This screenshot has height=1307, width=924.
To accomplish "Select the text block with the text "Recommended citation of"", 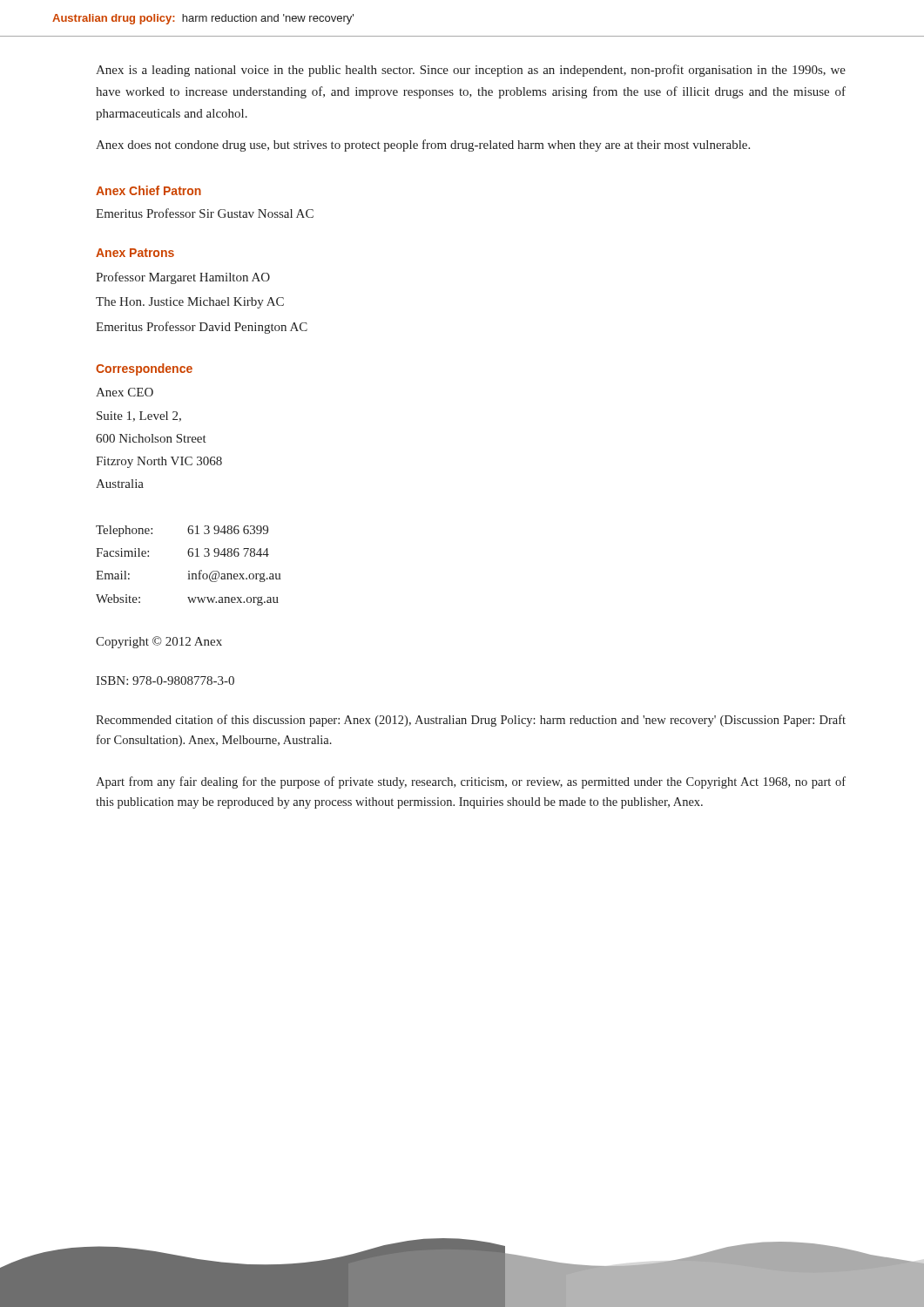I will [x=471, y=730].
